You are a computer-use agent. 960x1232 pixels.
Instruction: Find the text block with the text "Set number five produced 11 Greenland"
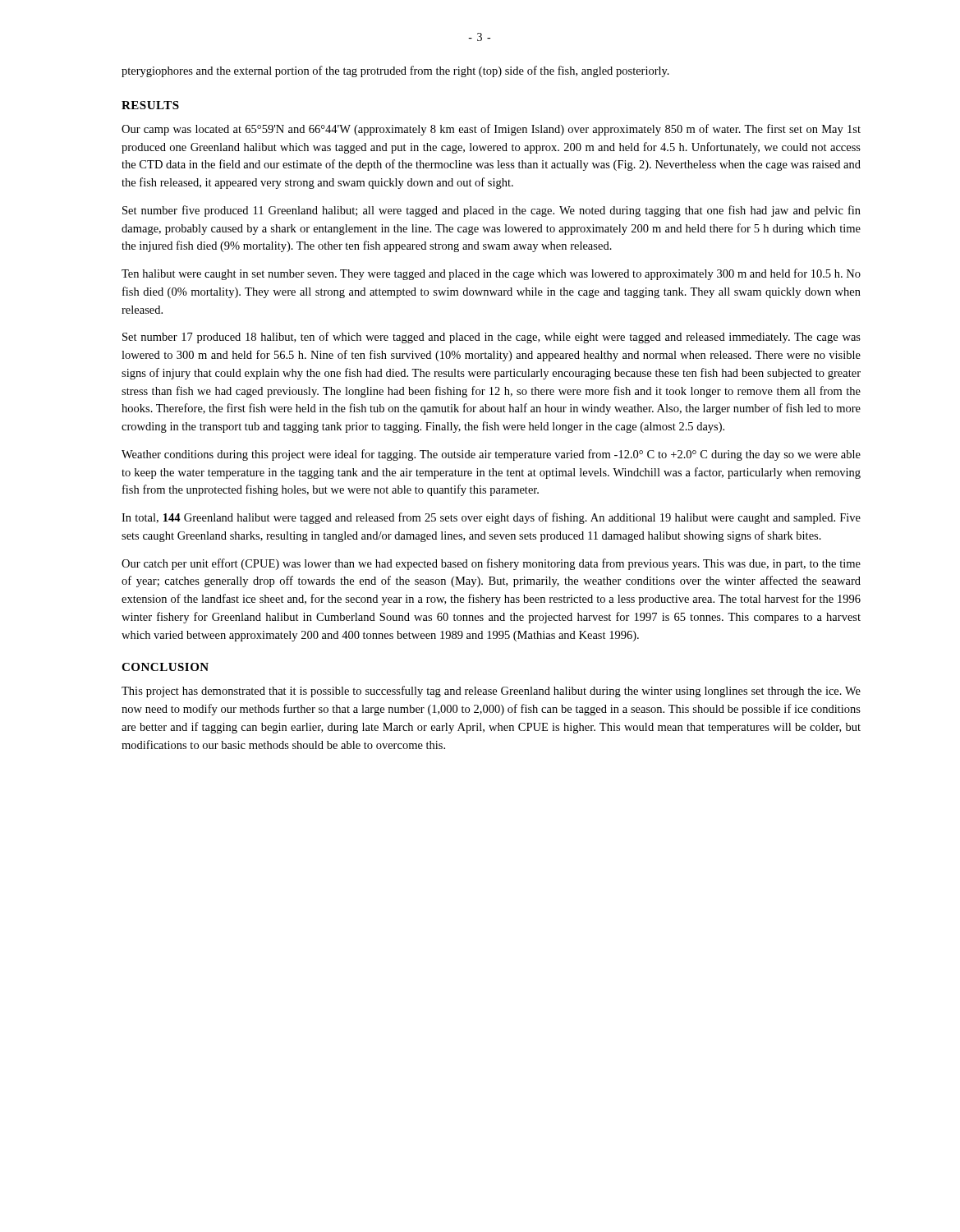coord(491,228)
